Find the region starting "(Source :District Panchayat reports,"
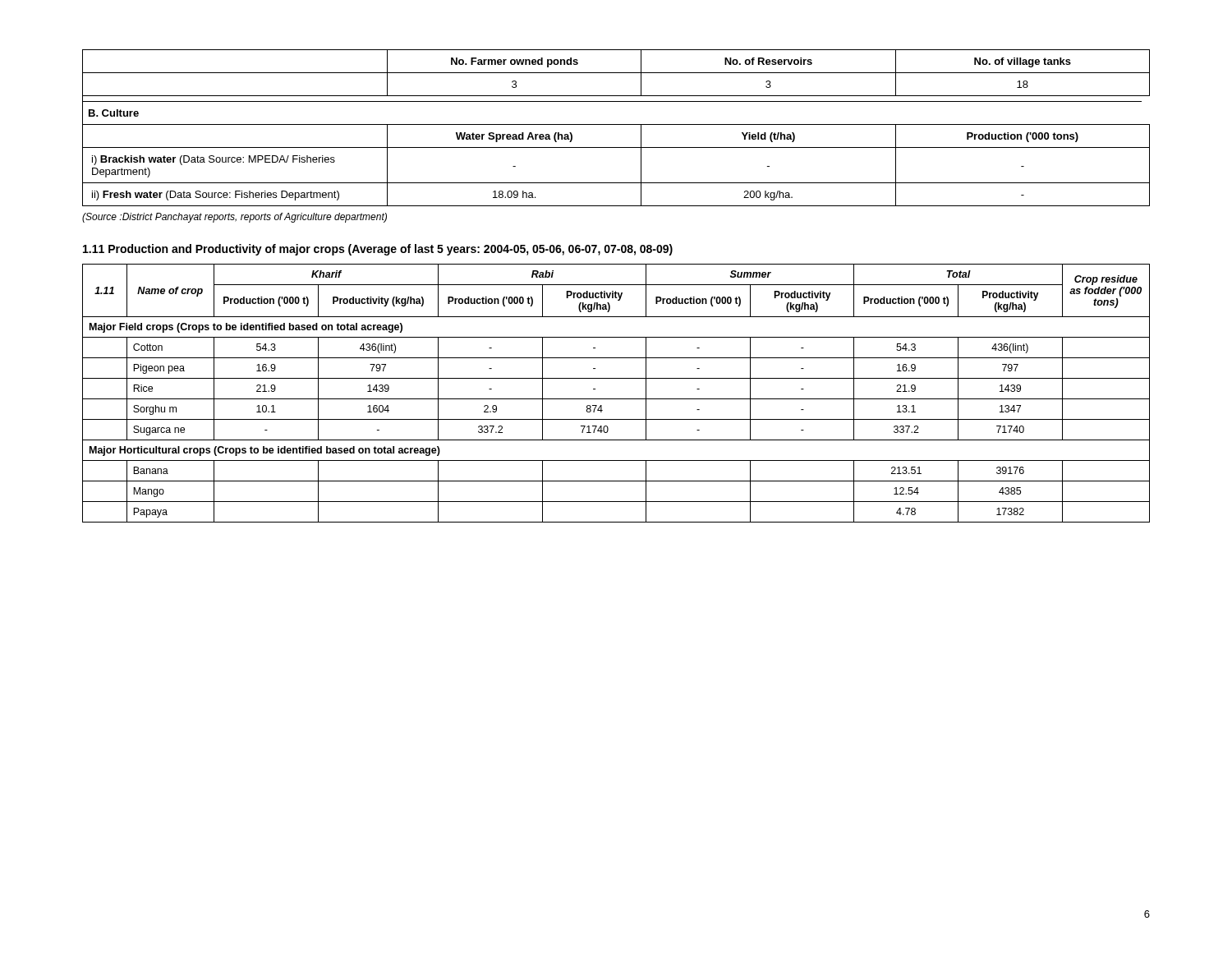Image resolution: width=1232 pixels, height=953 pixels. coord(235,217)
